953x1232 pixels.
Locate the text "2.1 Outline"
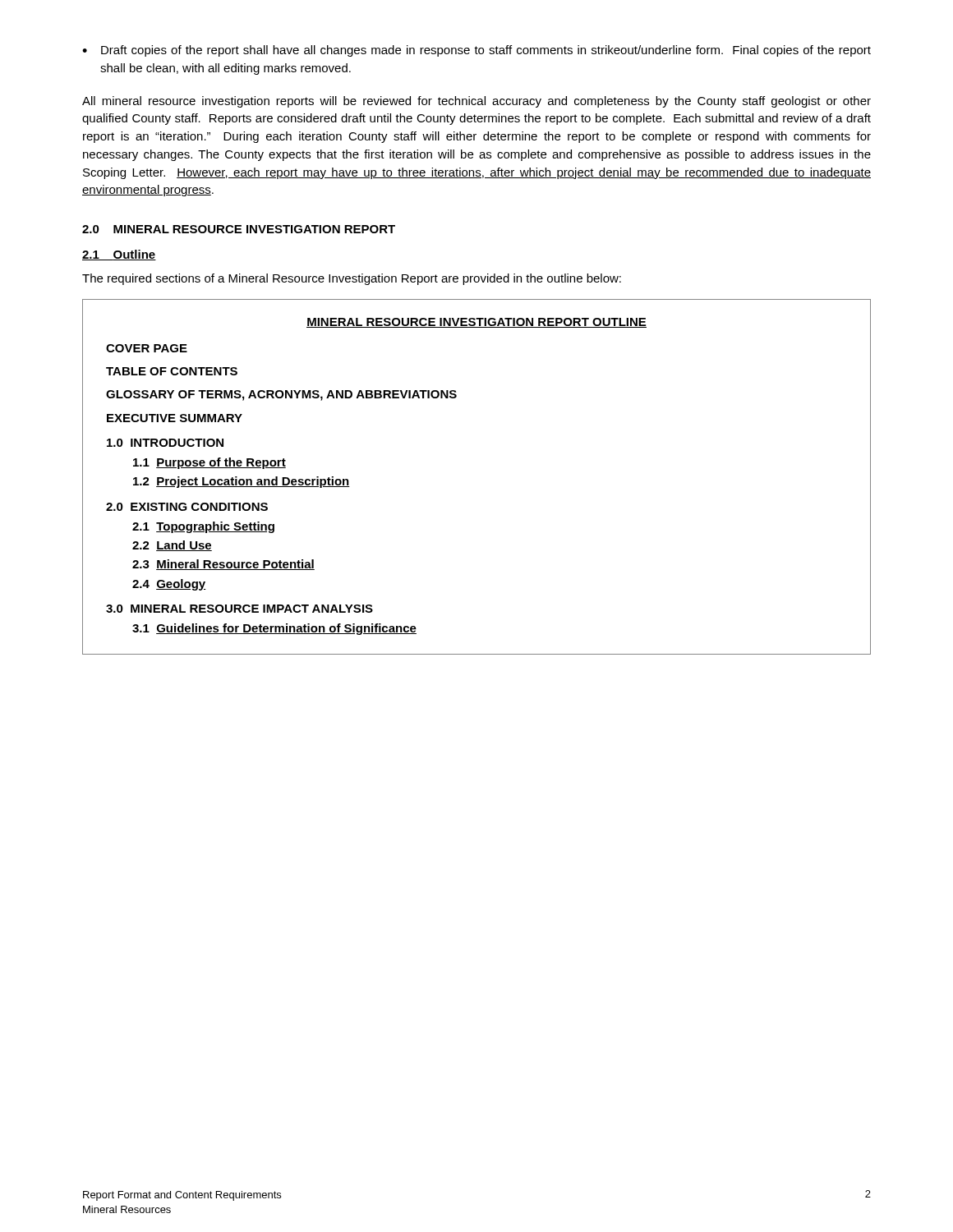pyautogui.click(x=119, y=254)
